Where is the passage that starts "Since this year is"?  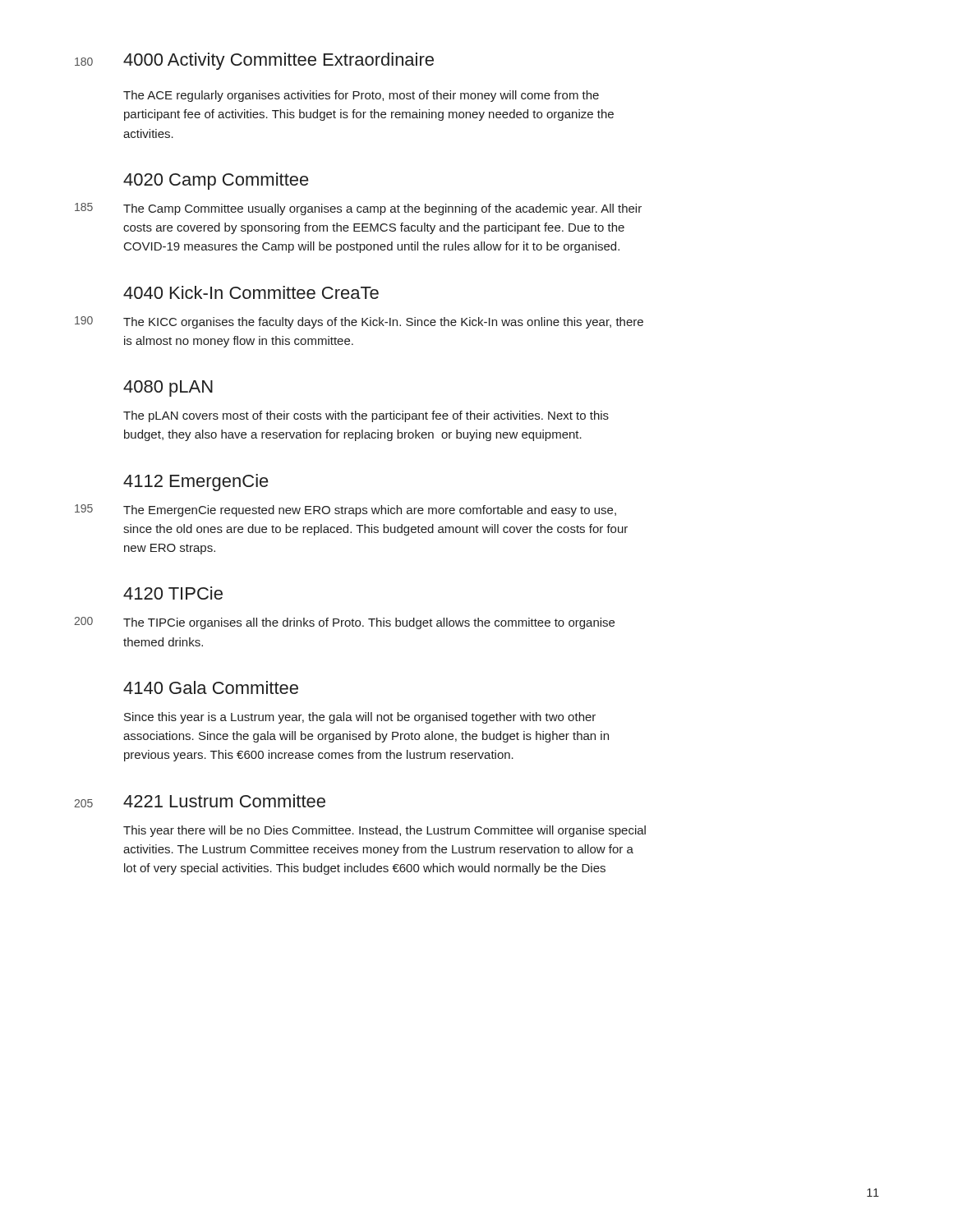[366, 736]
